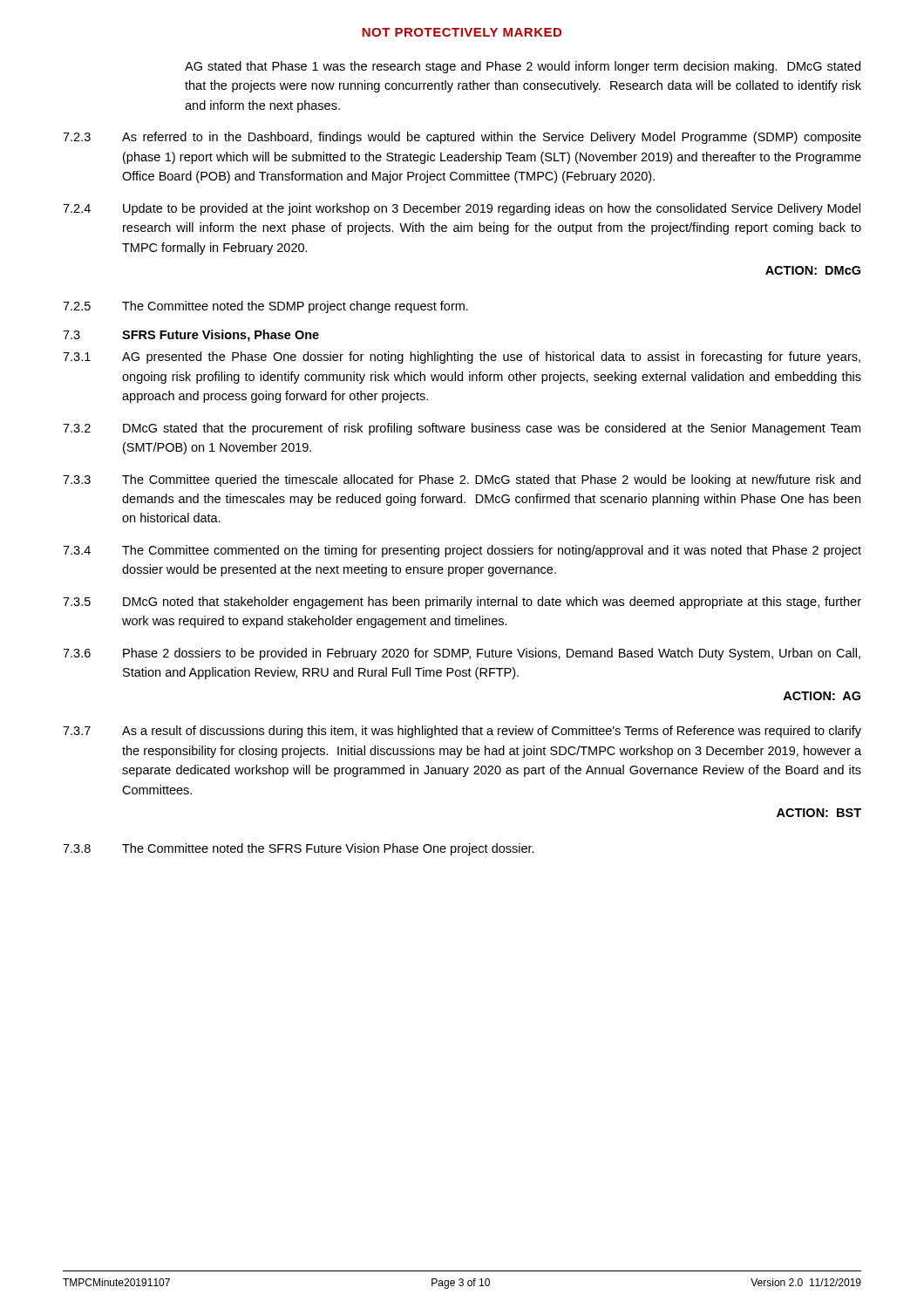Locate the list item that says "7.3.4 The Committee commented on the timing for"
Viewport: 924px width, 1308px height.
point(462,560)
